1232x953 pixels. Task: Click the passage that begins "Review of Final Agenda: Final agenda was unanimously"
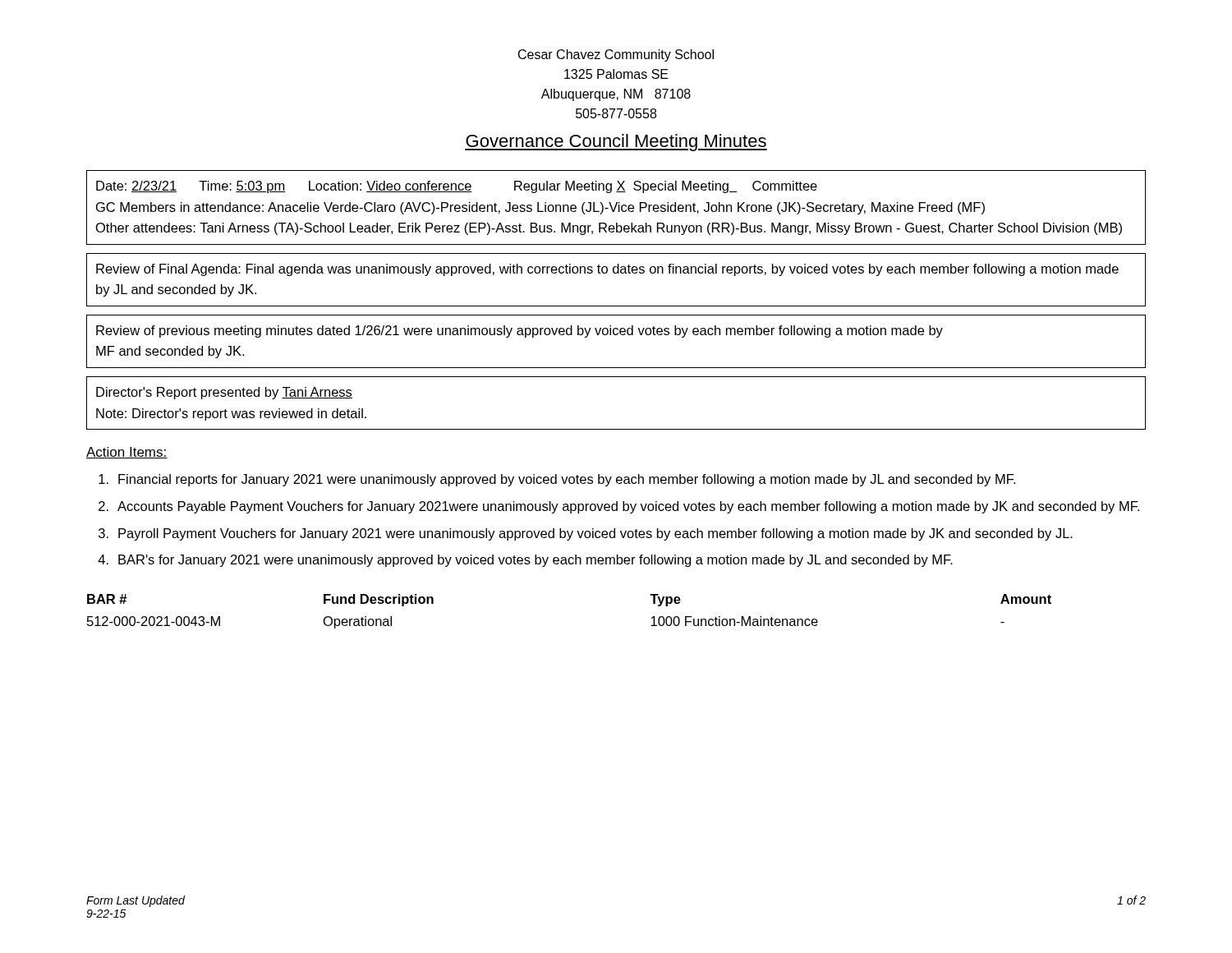tap(607, 279)
